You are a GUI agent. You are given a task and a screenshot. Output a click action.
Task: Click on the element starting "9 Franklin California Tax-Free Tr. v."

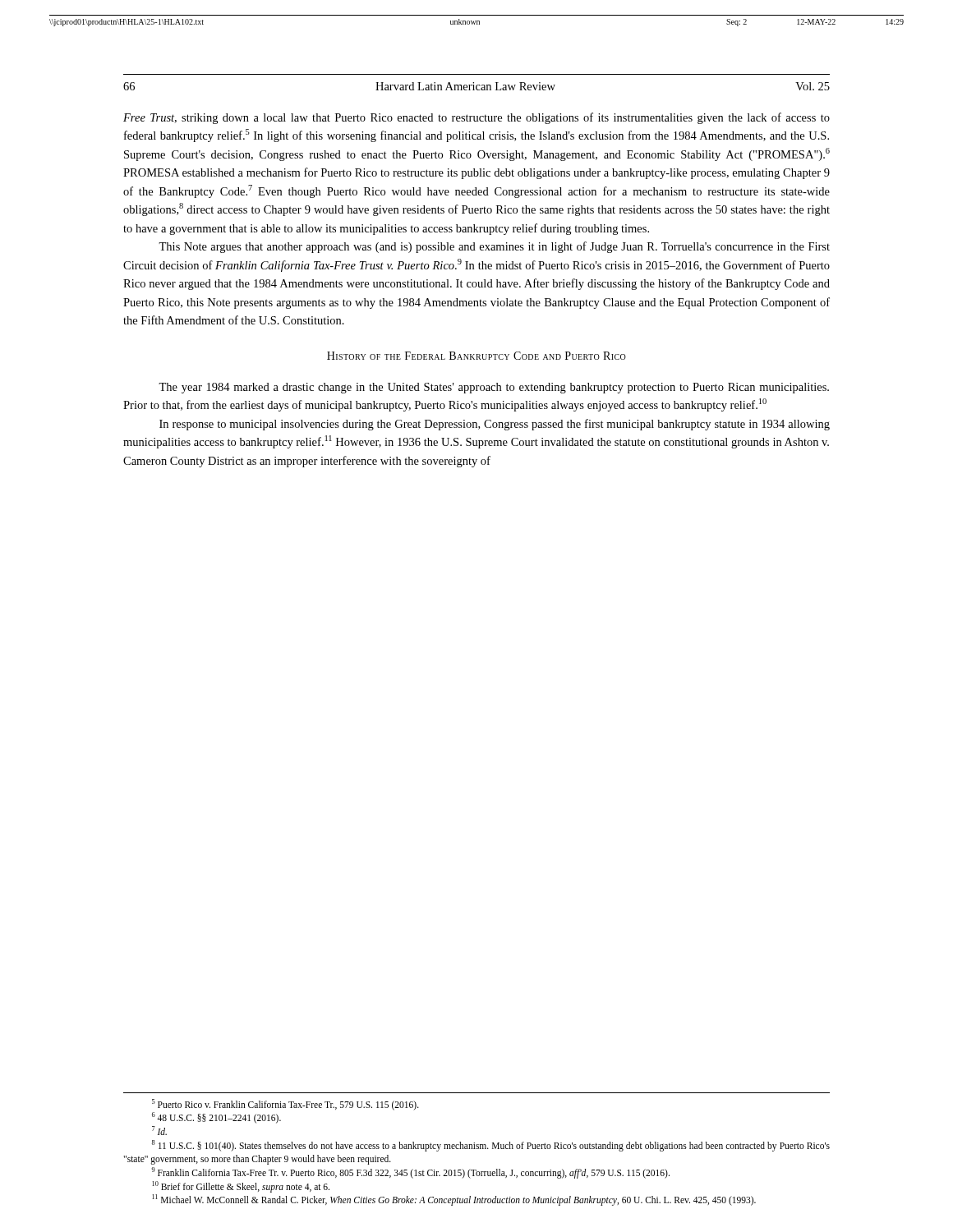(476, 1173)
